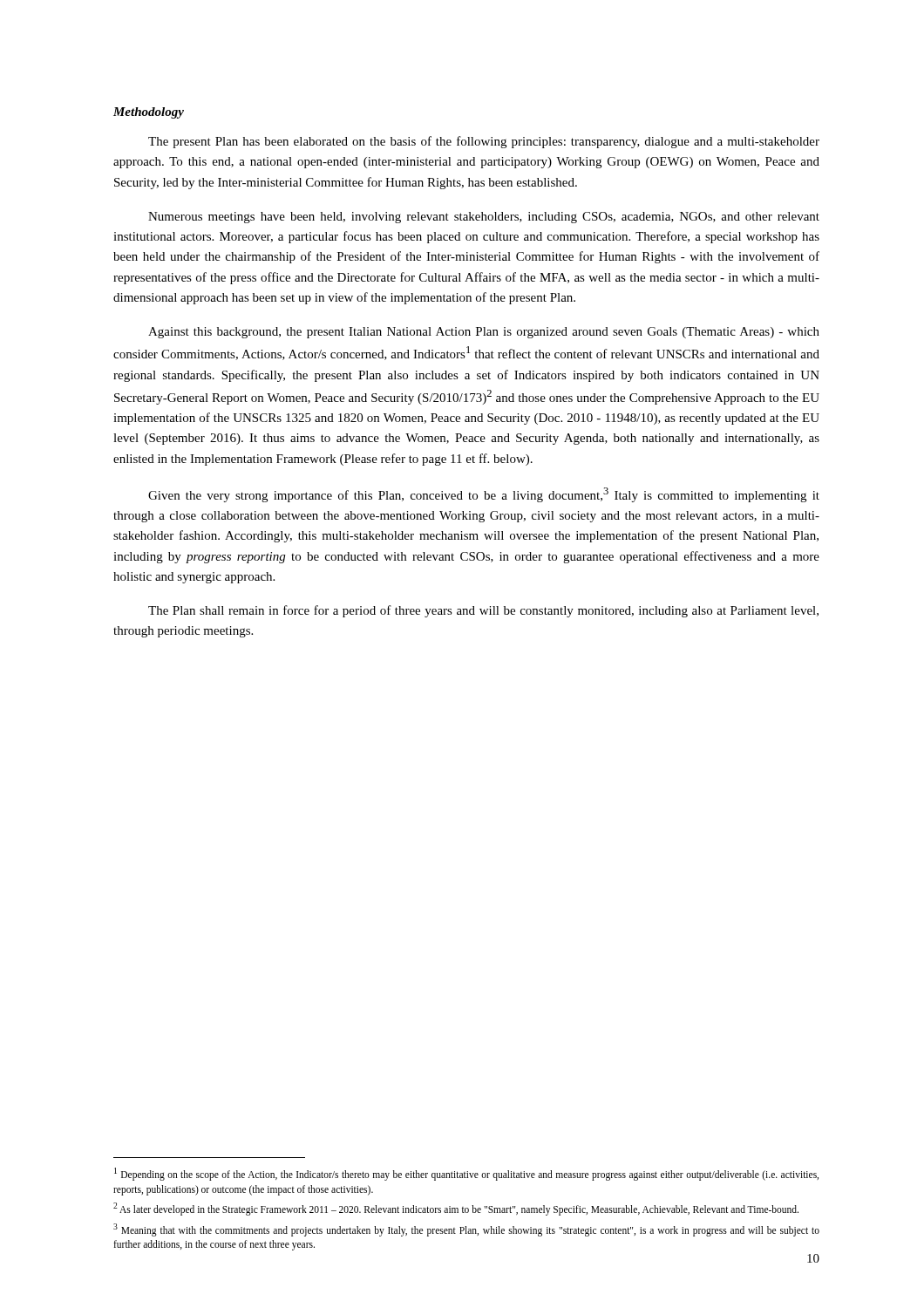
Task: Locate the block starting "Given the very strong importance"
Action: coord(466,534)
